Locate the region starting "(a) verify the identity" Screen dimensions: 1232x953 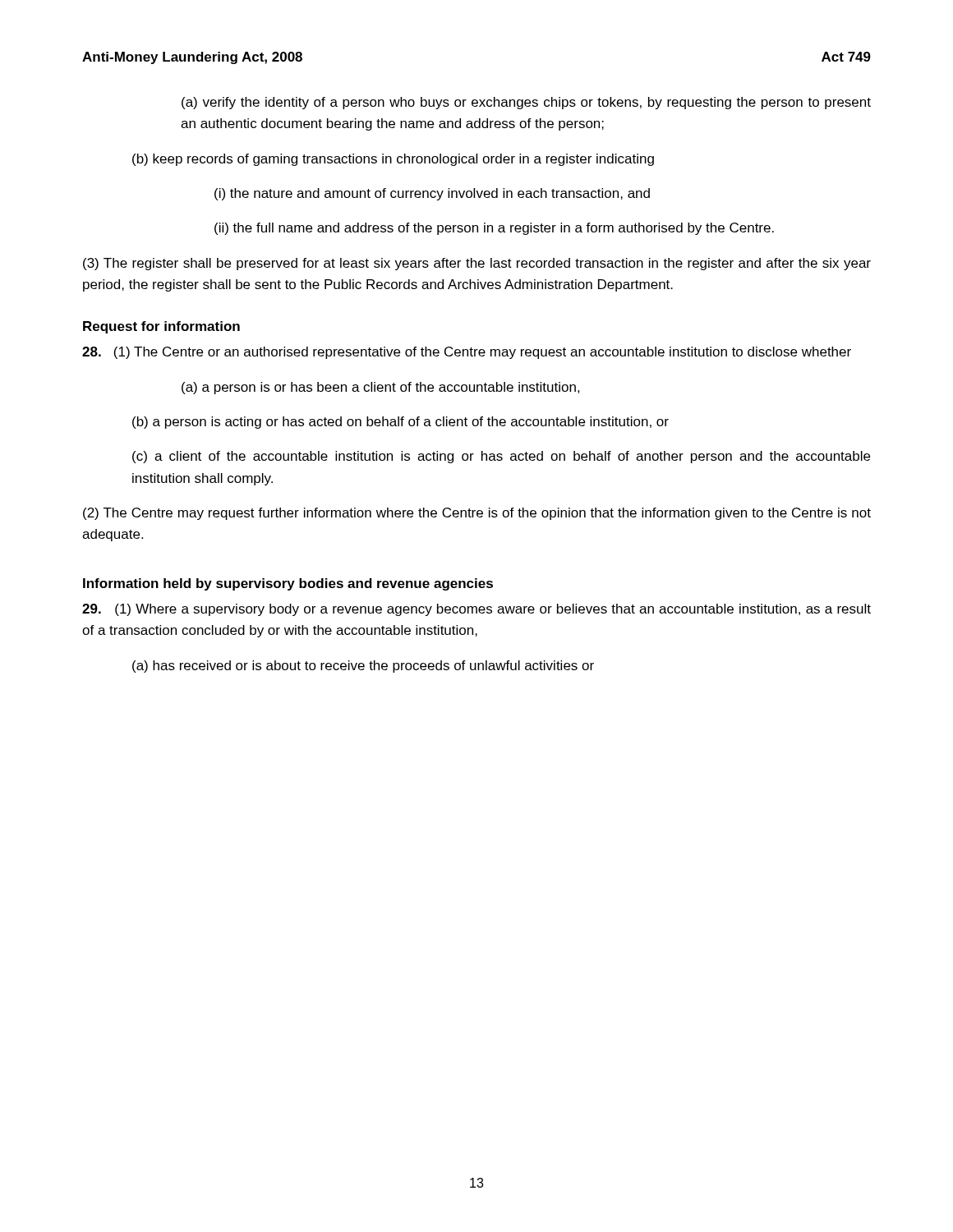click(526, 113)
